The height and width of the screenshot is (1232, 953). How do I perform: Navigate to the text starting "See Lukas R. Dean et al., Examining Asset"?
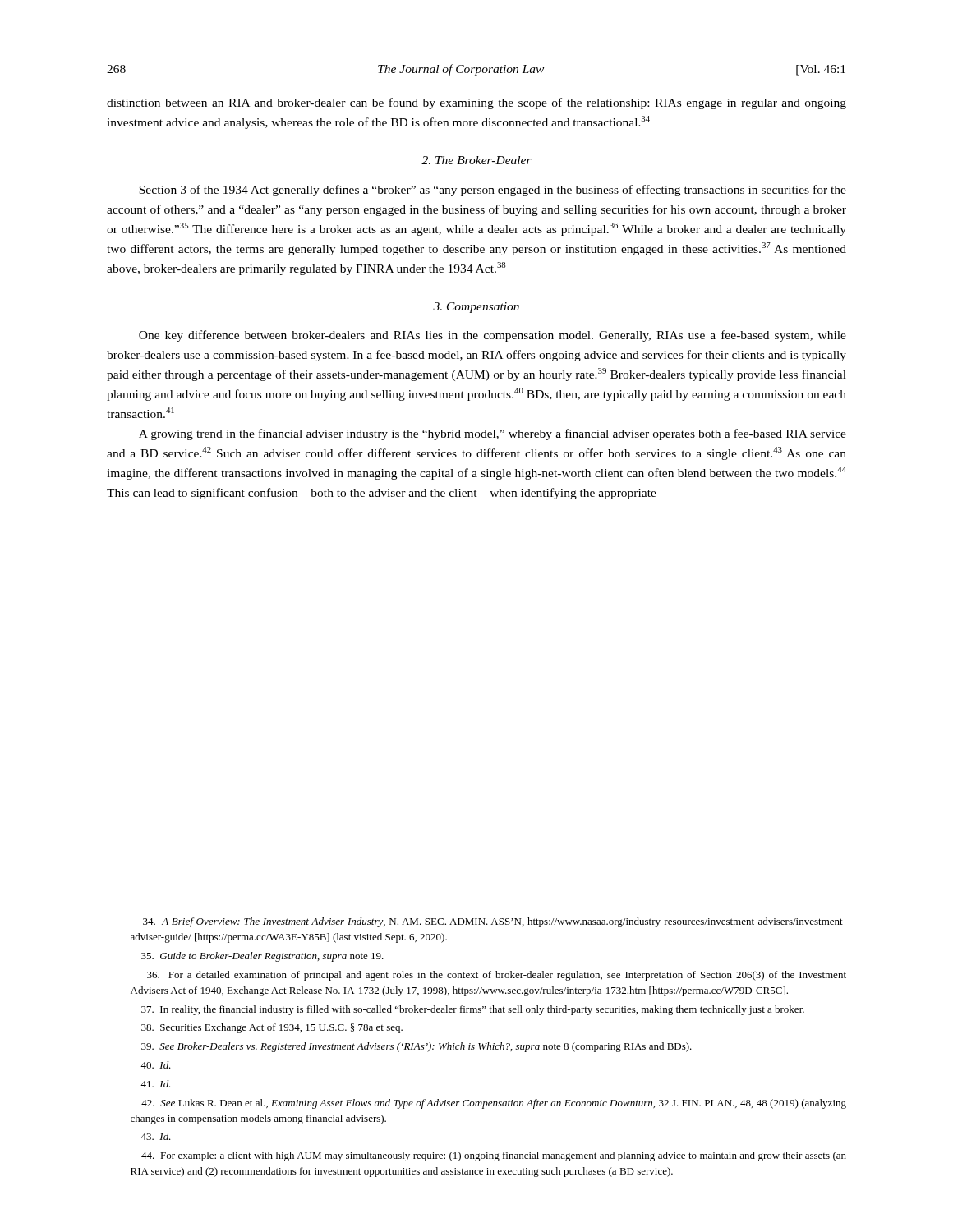[x=476, y=1111]
